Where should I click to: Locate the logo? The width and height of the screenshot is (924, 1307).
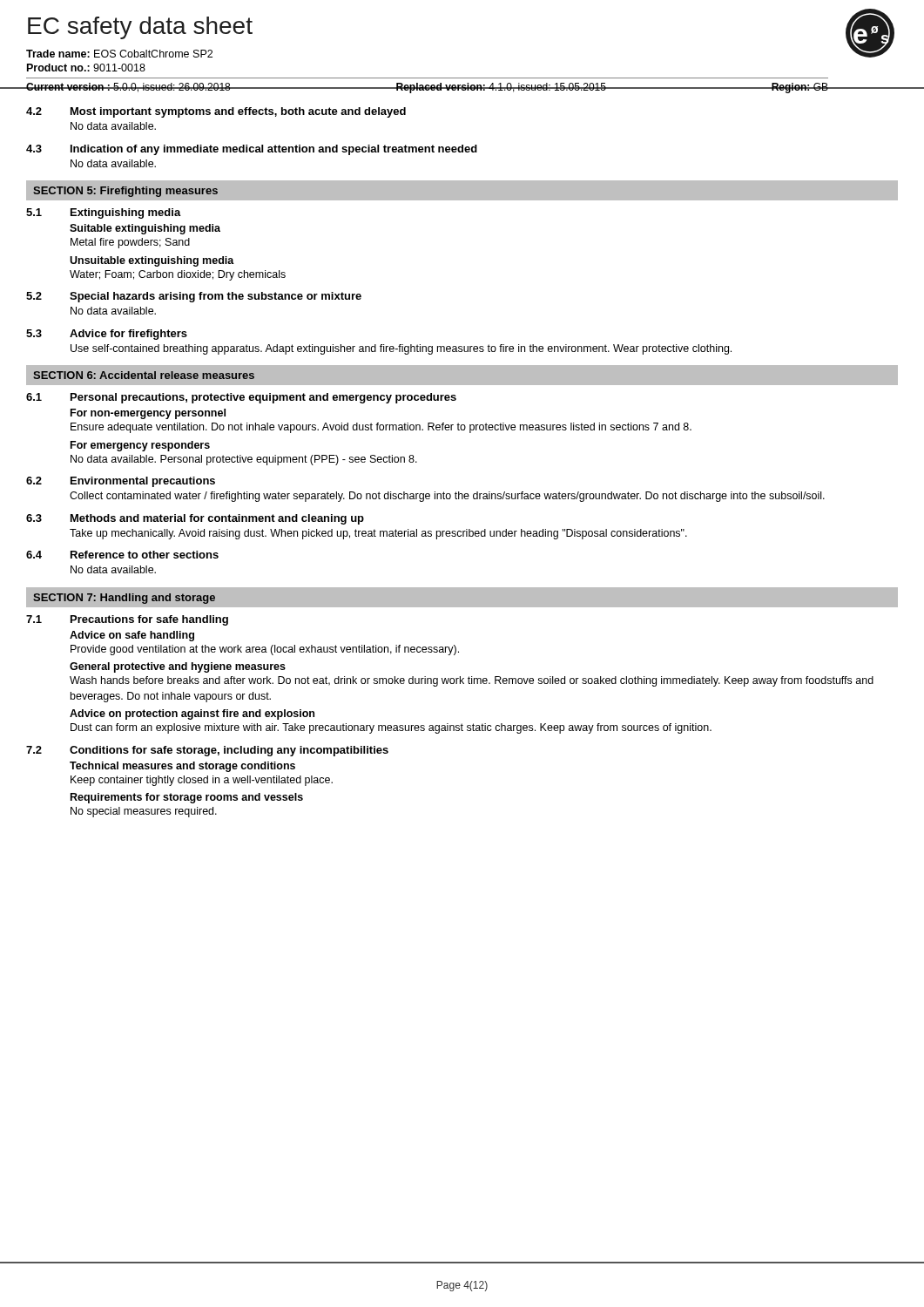point(870,34)
